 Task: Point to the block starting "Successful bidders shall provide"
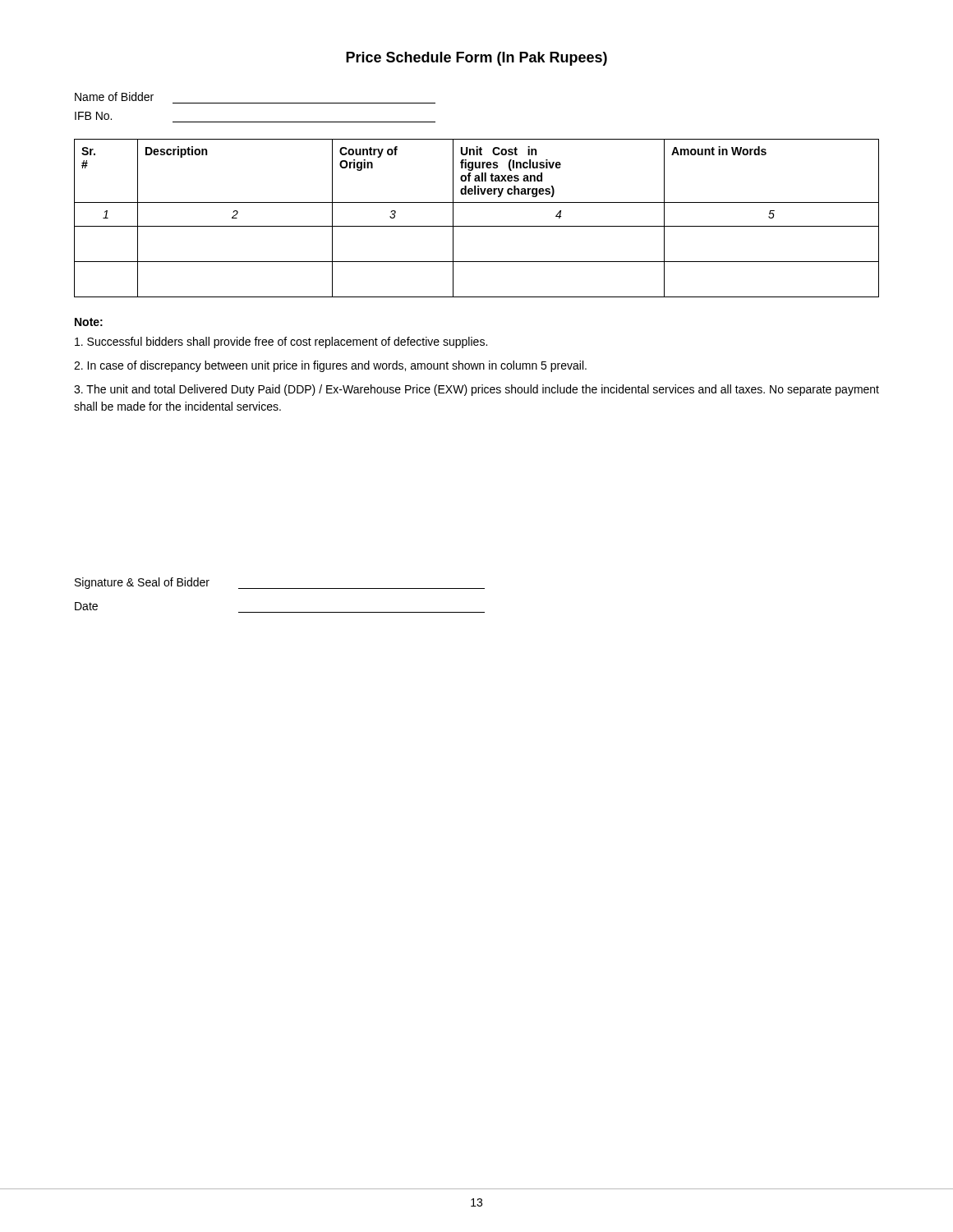click(x=281, y=342)
